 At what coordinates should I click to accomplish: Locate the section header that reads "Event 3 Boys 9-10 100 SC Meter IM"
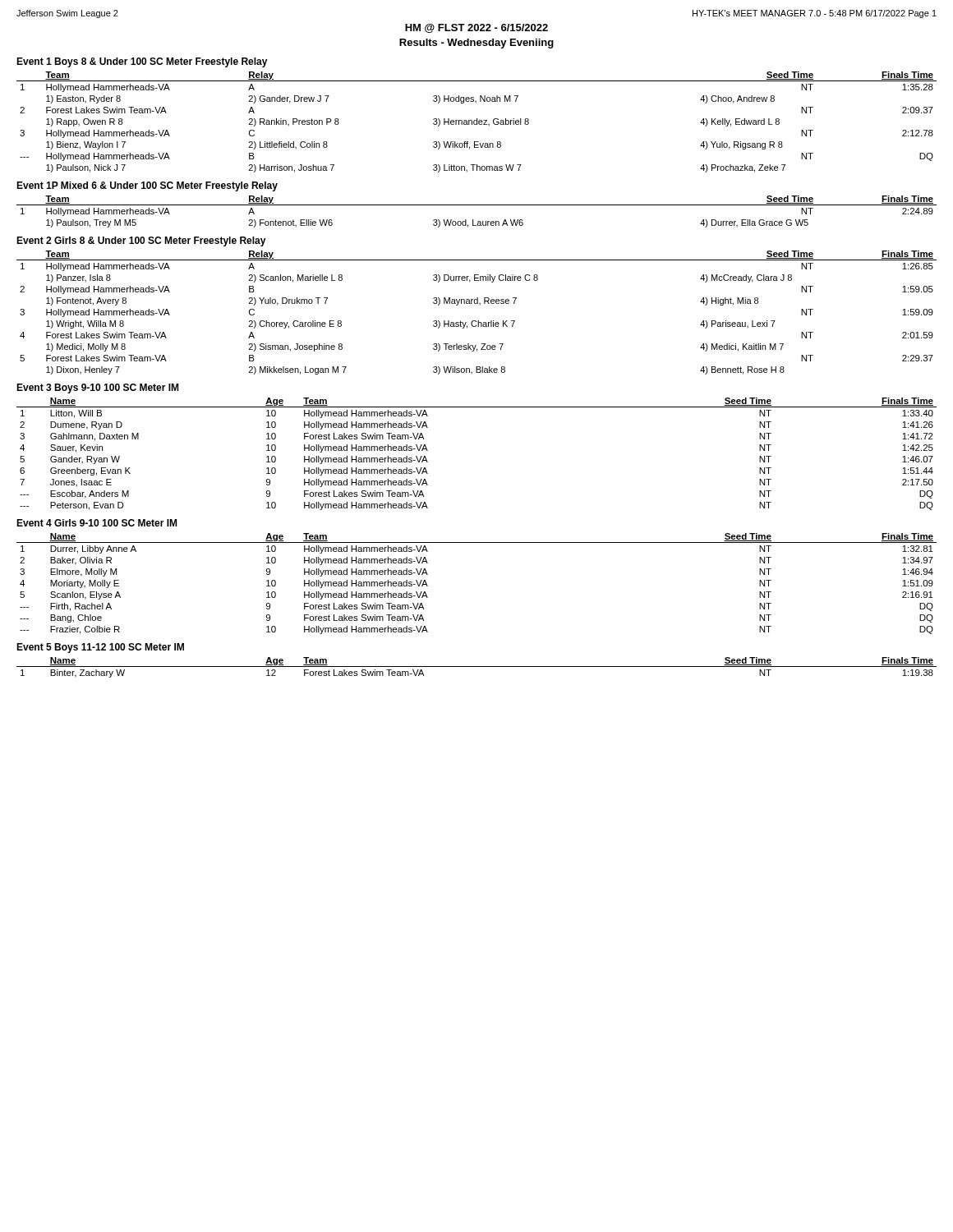point(98,388)
